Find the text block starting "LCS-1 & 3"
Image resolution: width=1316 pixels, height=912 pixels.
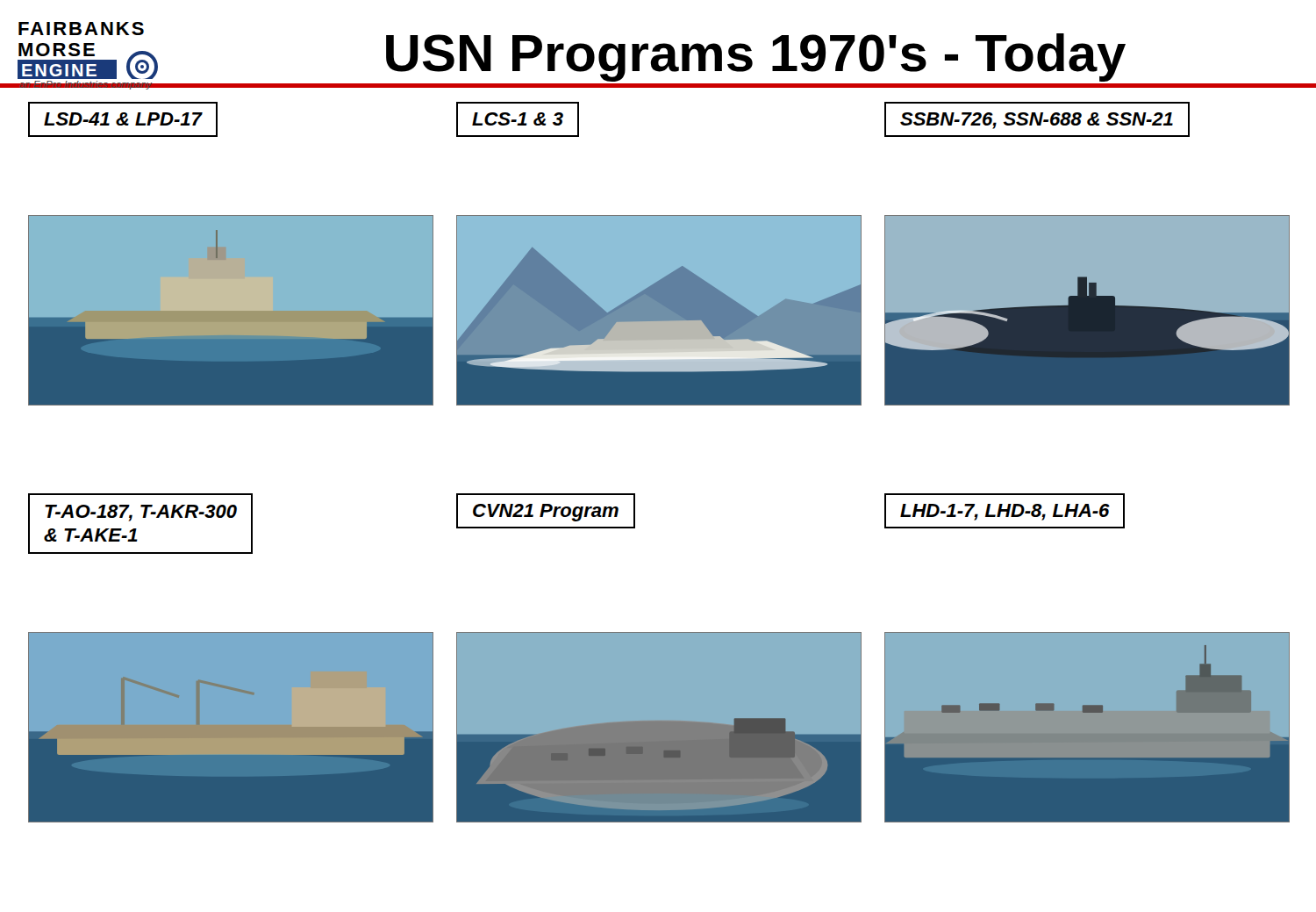tap(518, 119)
